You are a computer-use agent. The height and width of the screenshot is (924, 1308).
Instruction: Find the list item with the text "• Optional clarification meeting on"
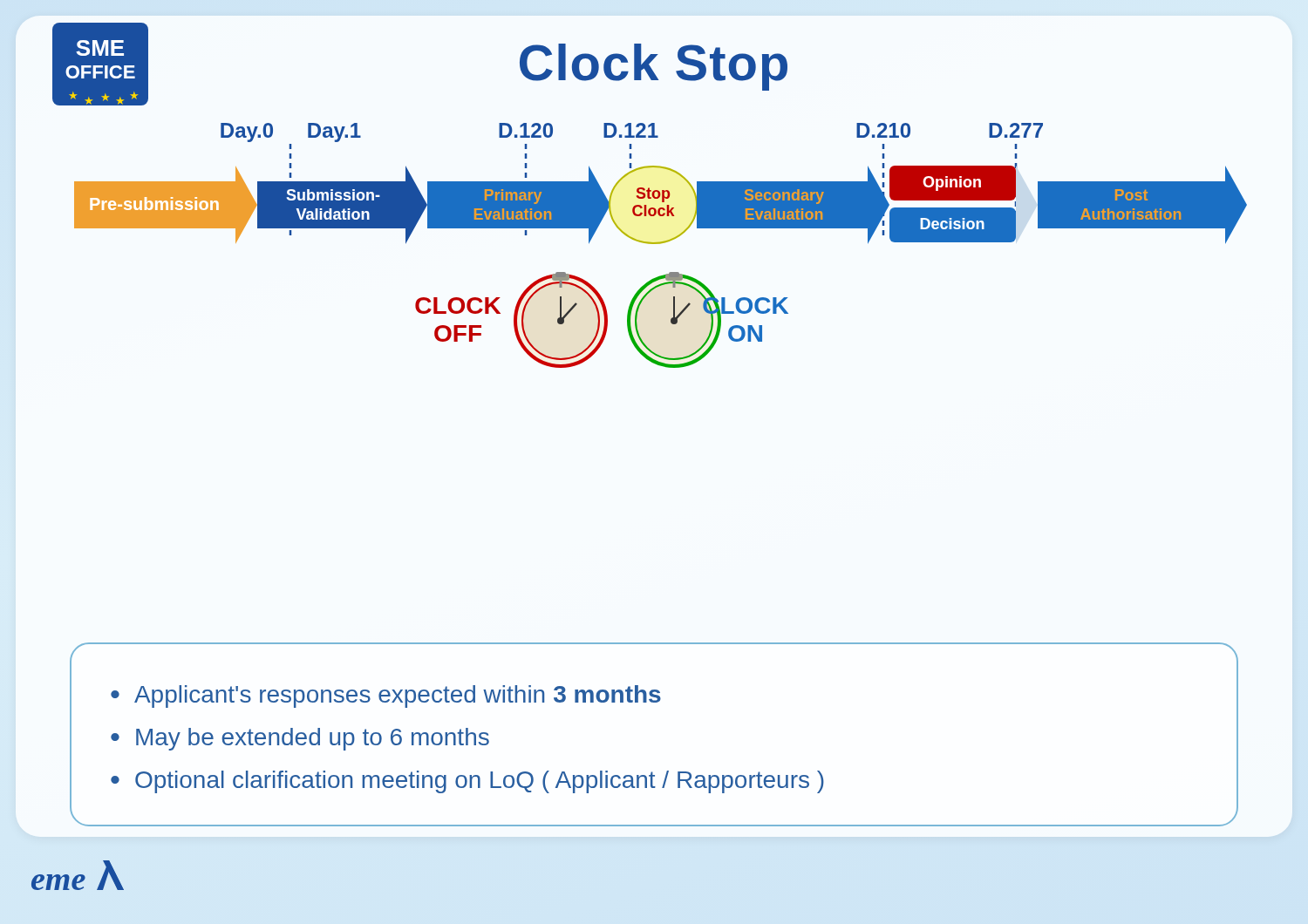(x=467, y=780)
